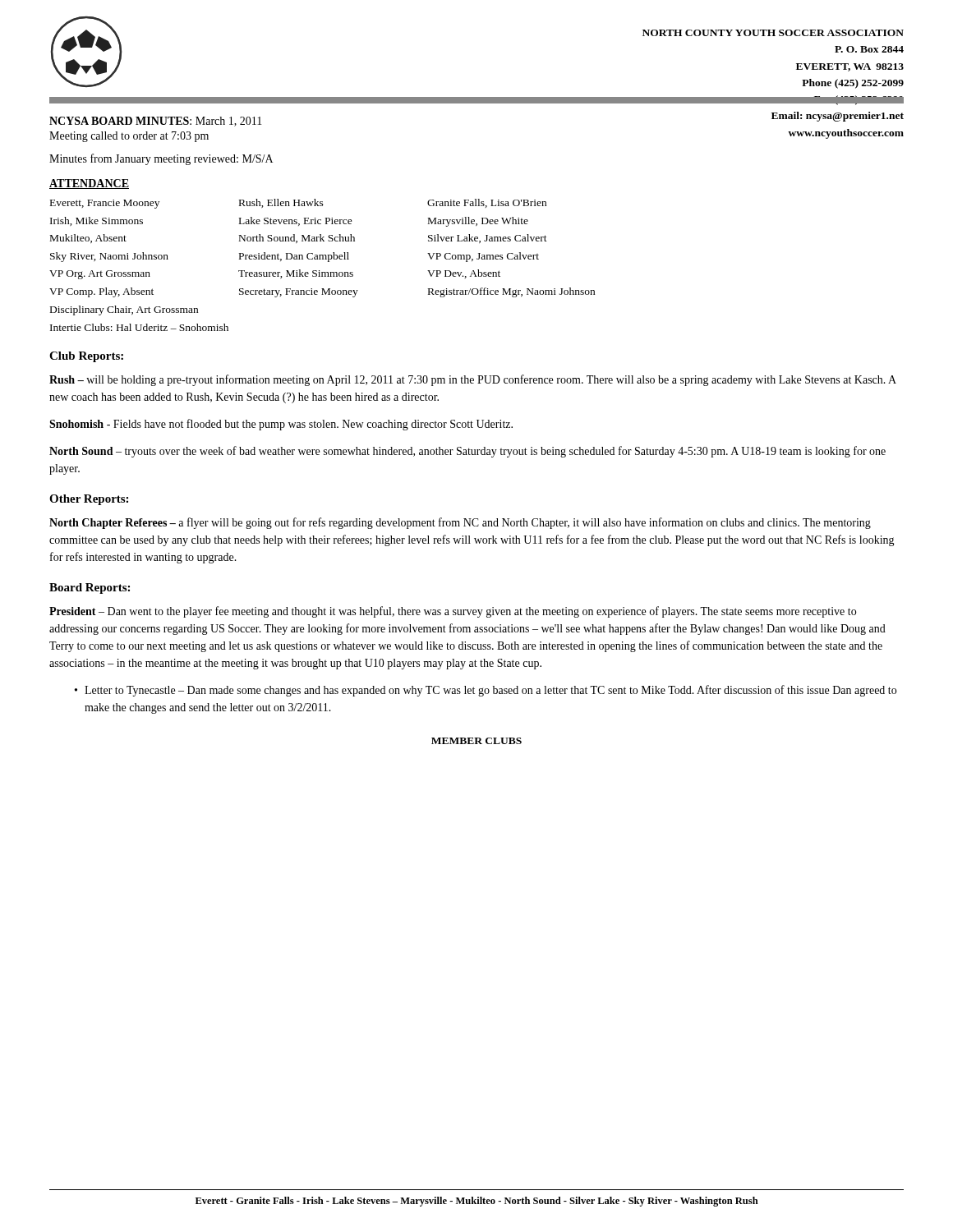Select the section header that reads "MEMBER CLUBS"
953x1232 pixels.
(x=476, y=741)
